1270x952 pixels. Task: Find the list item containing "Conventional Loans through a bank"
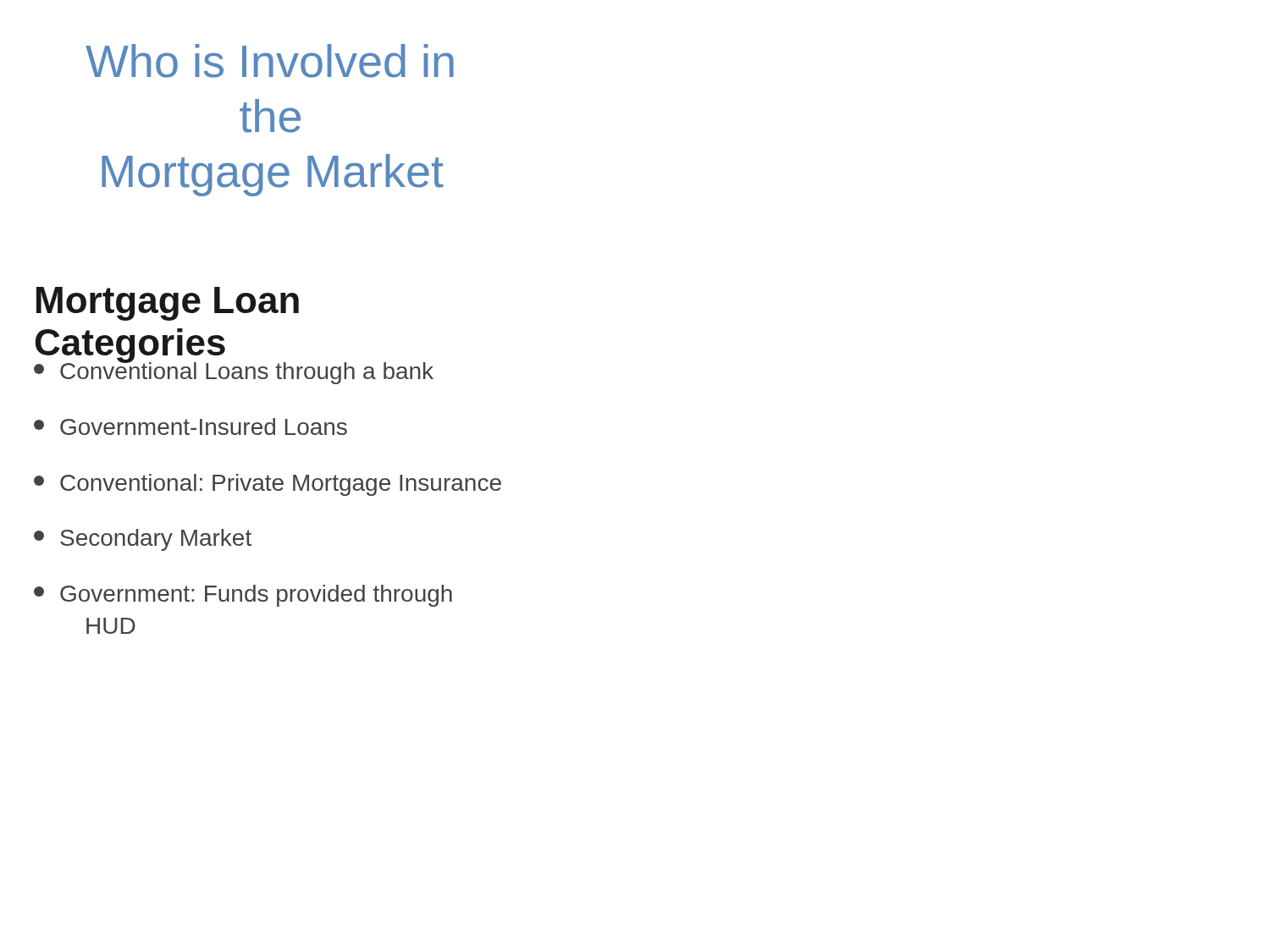click(234, 371)
